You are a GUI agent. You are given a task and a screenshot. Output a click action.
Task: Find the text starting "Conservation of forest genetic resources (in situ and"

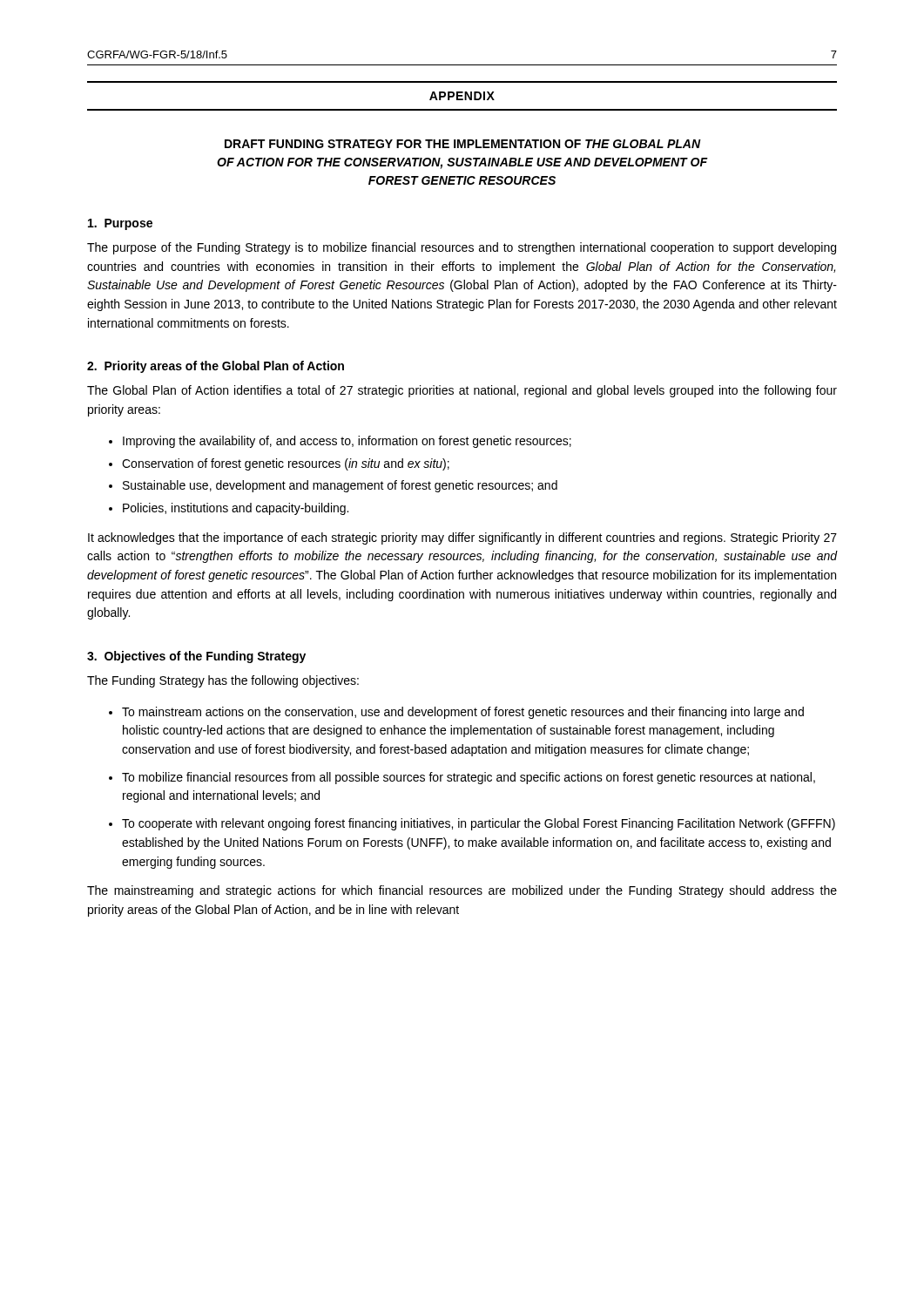(x=286, y=463)
